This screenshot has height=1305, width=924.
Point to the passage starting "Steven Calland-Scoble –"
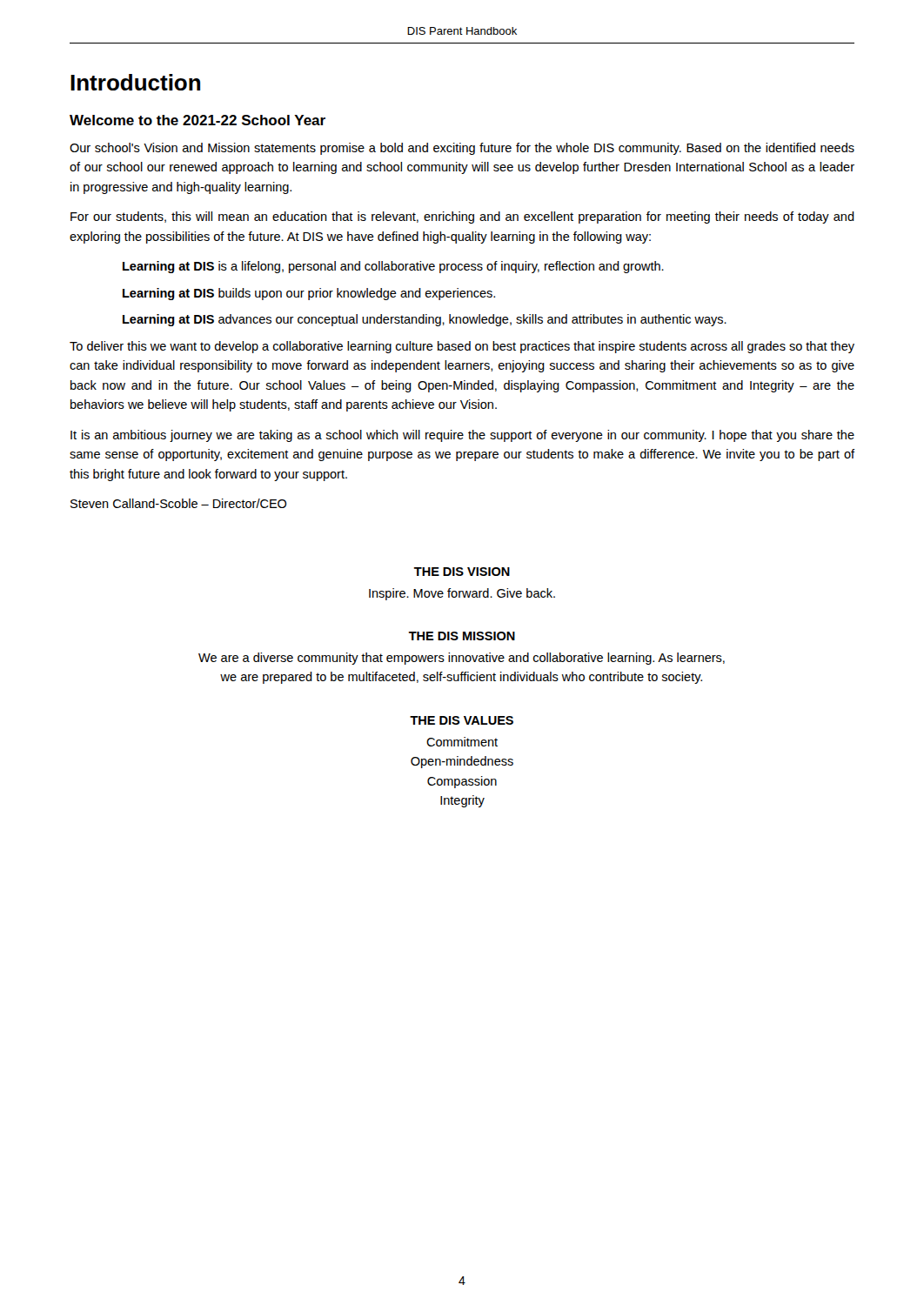coord(178,504)
